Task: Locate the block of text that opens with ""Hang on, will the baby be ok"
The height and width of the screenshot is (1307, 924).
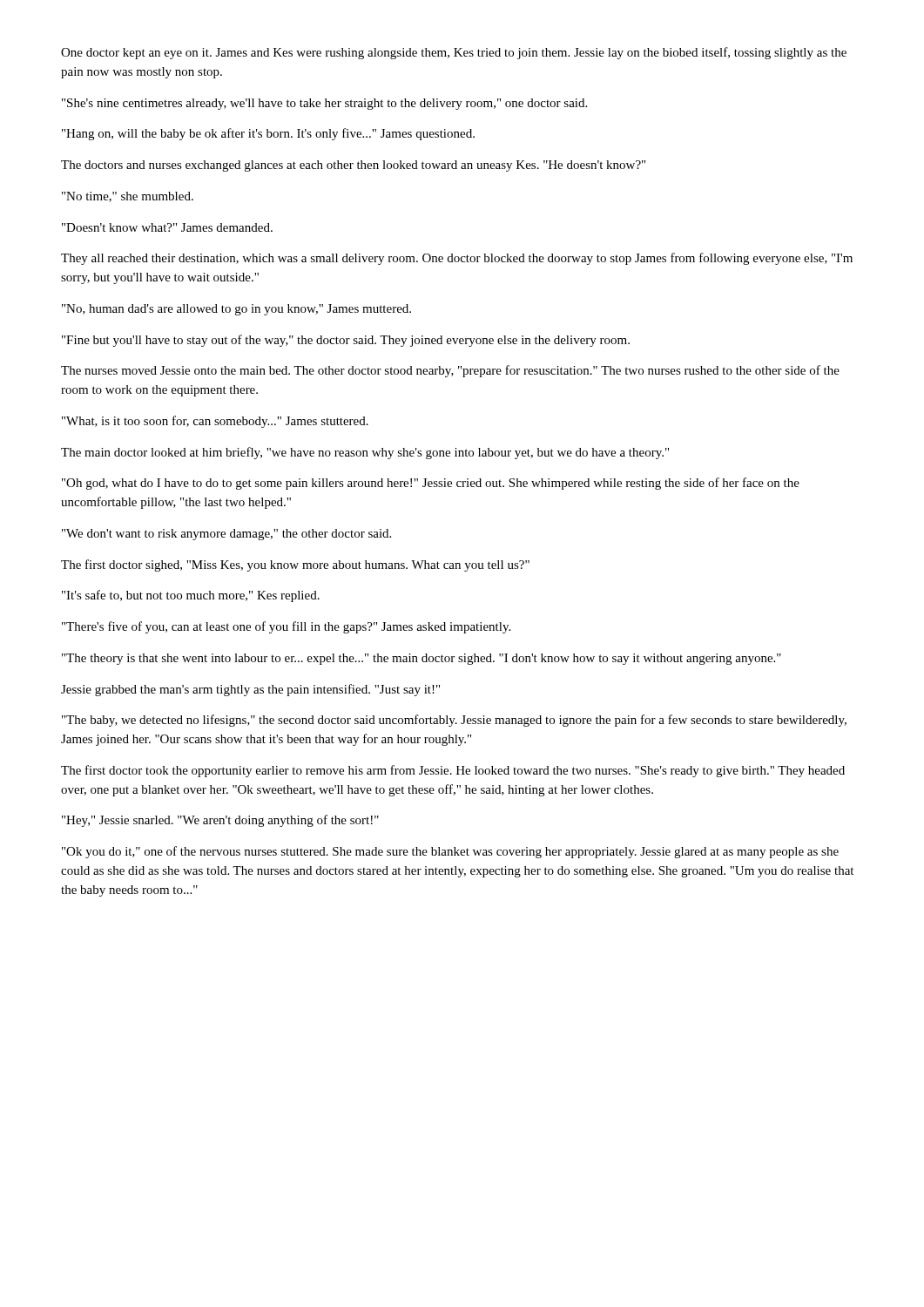Action: 268,134
